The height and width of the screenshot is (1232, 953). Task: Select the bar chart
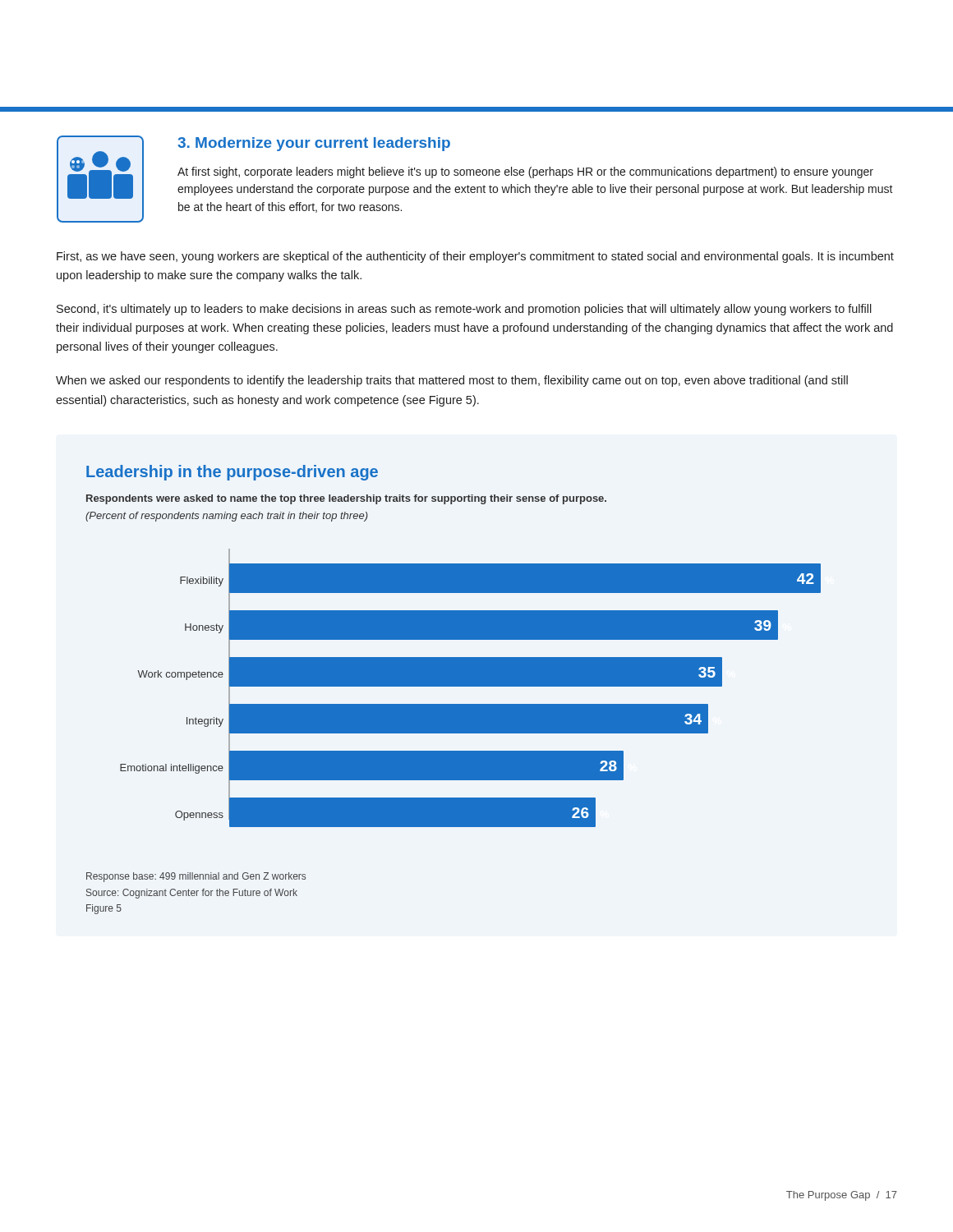coord(476,699)
